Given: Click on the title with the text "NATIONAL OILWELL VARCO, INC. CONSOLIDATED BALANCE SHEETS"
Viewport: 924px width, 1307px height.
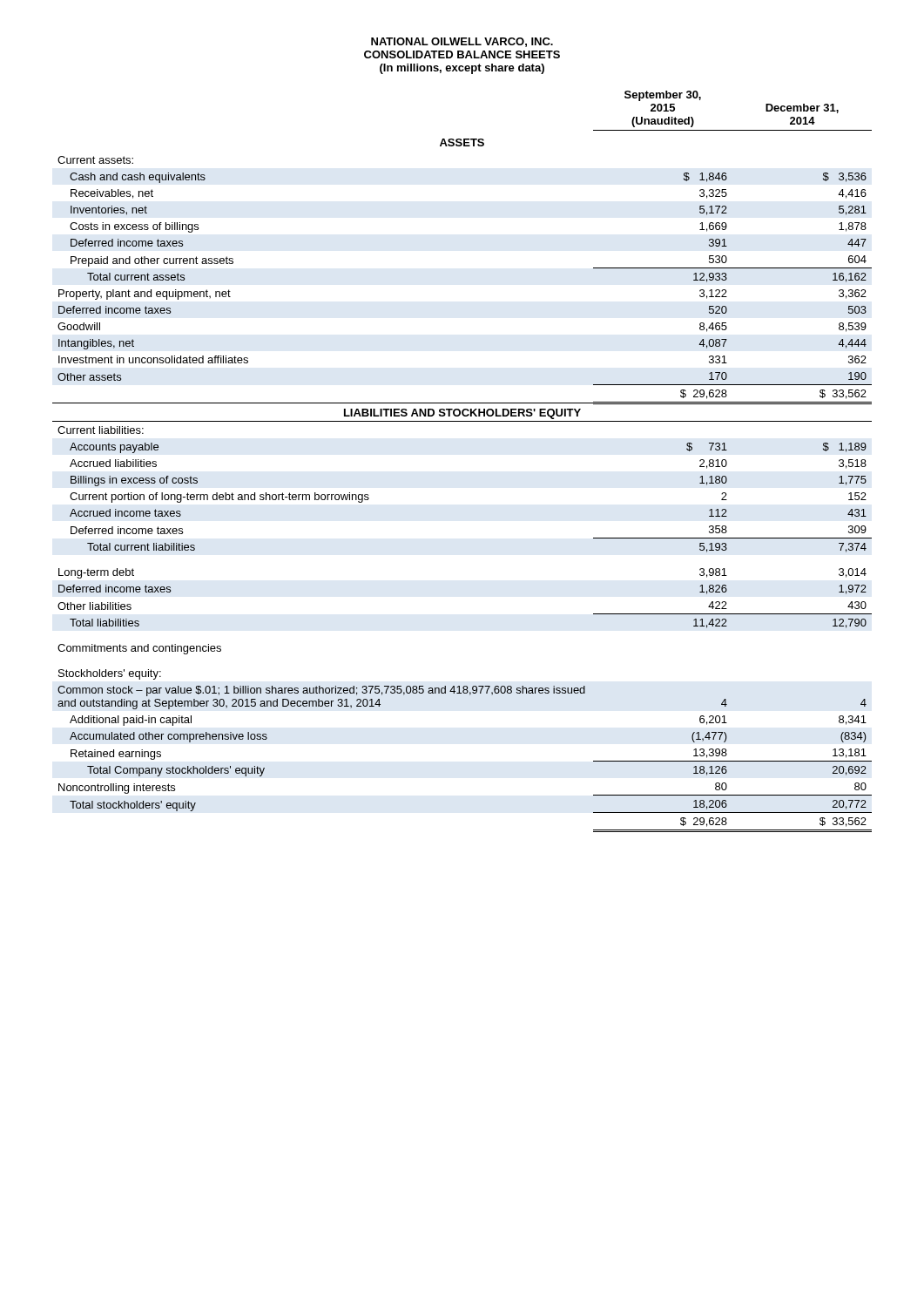Looking at the screenshot, I should [462, 55].
